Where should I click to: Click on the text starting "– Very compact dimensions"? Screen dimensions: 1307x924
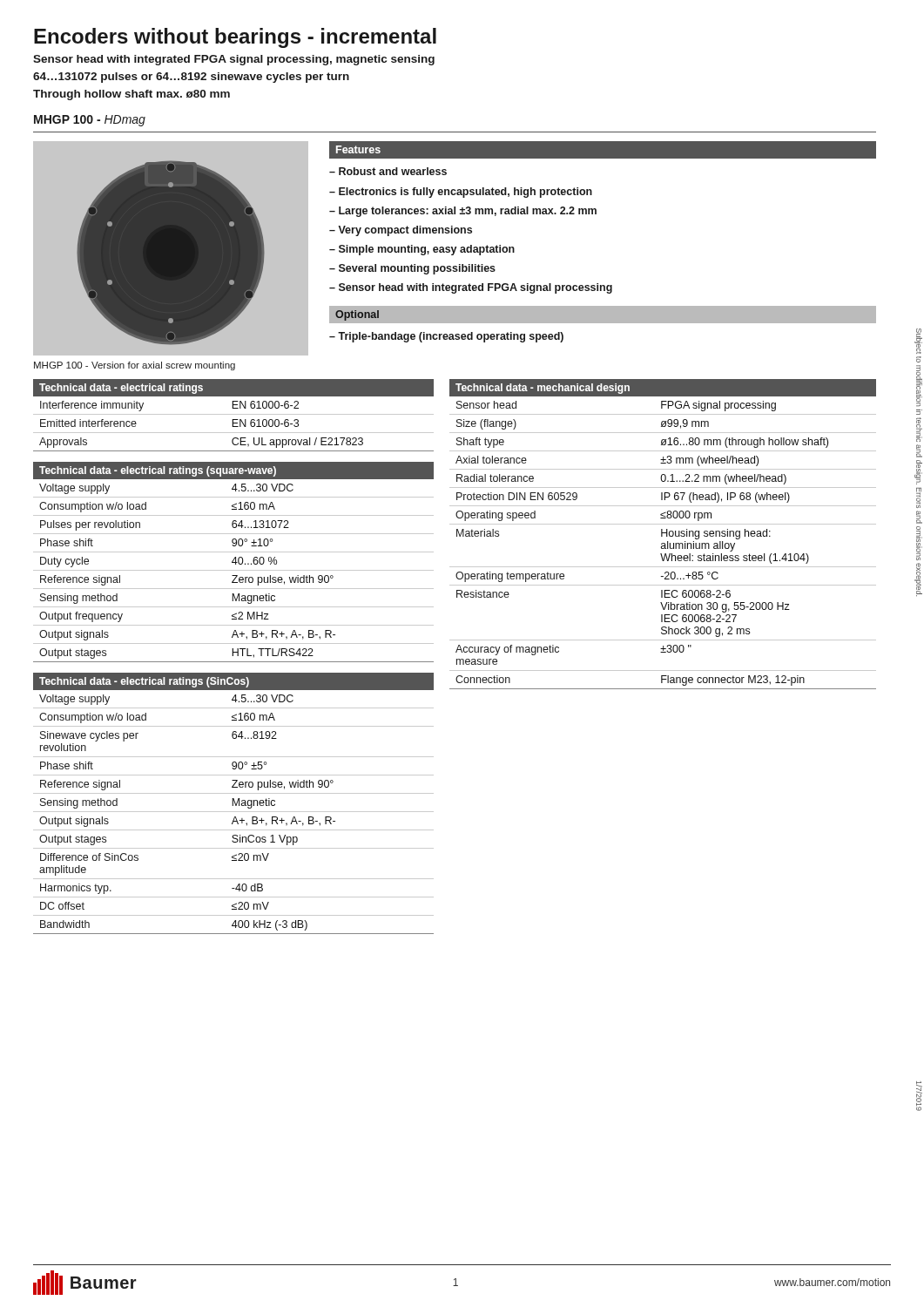point(401,230)
